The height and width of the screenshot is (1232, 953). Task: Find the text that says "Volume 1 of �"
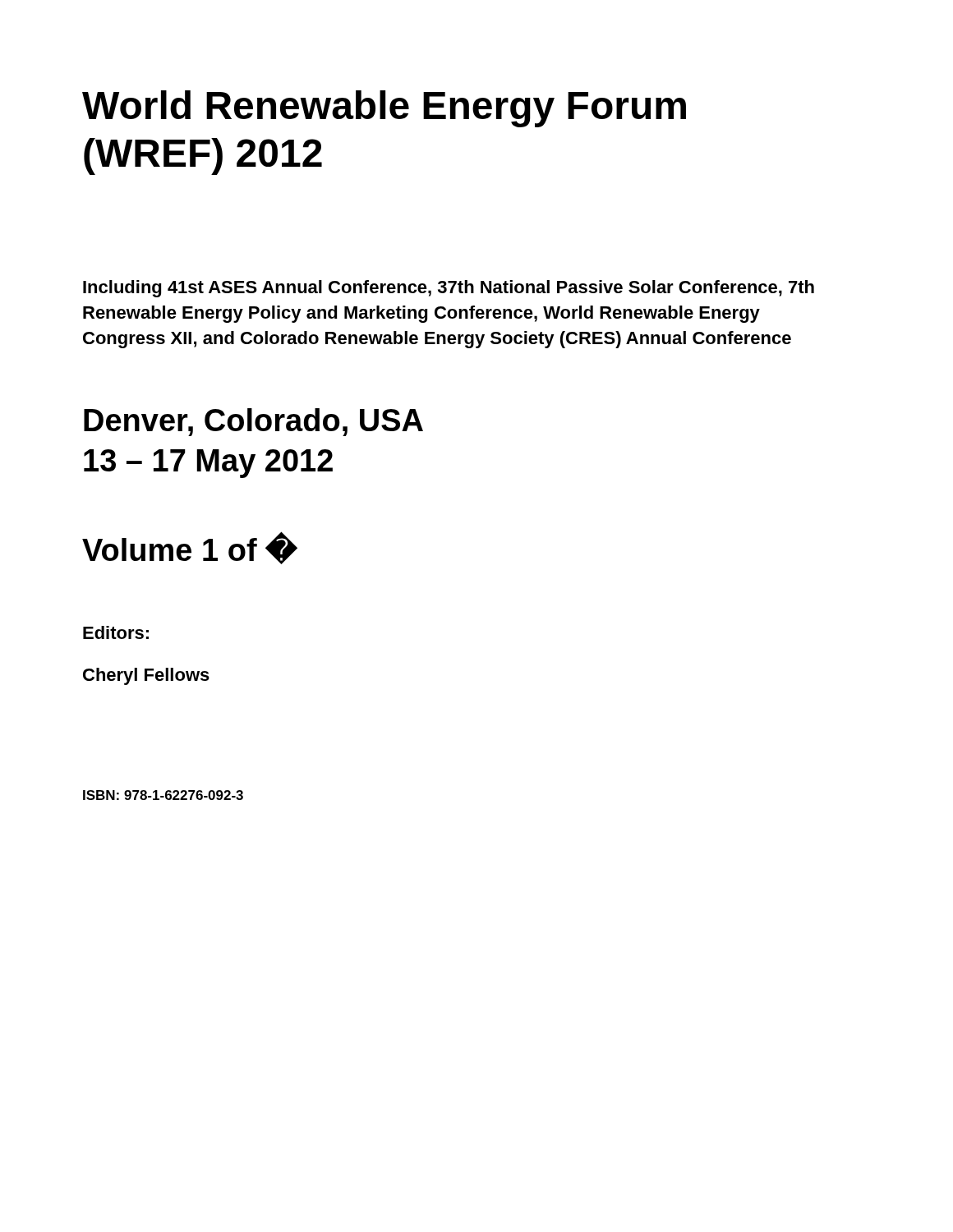(x=190, y=548)
